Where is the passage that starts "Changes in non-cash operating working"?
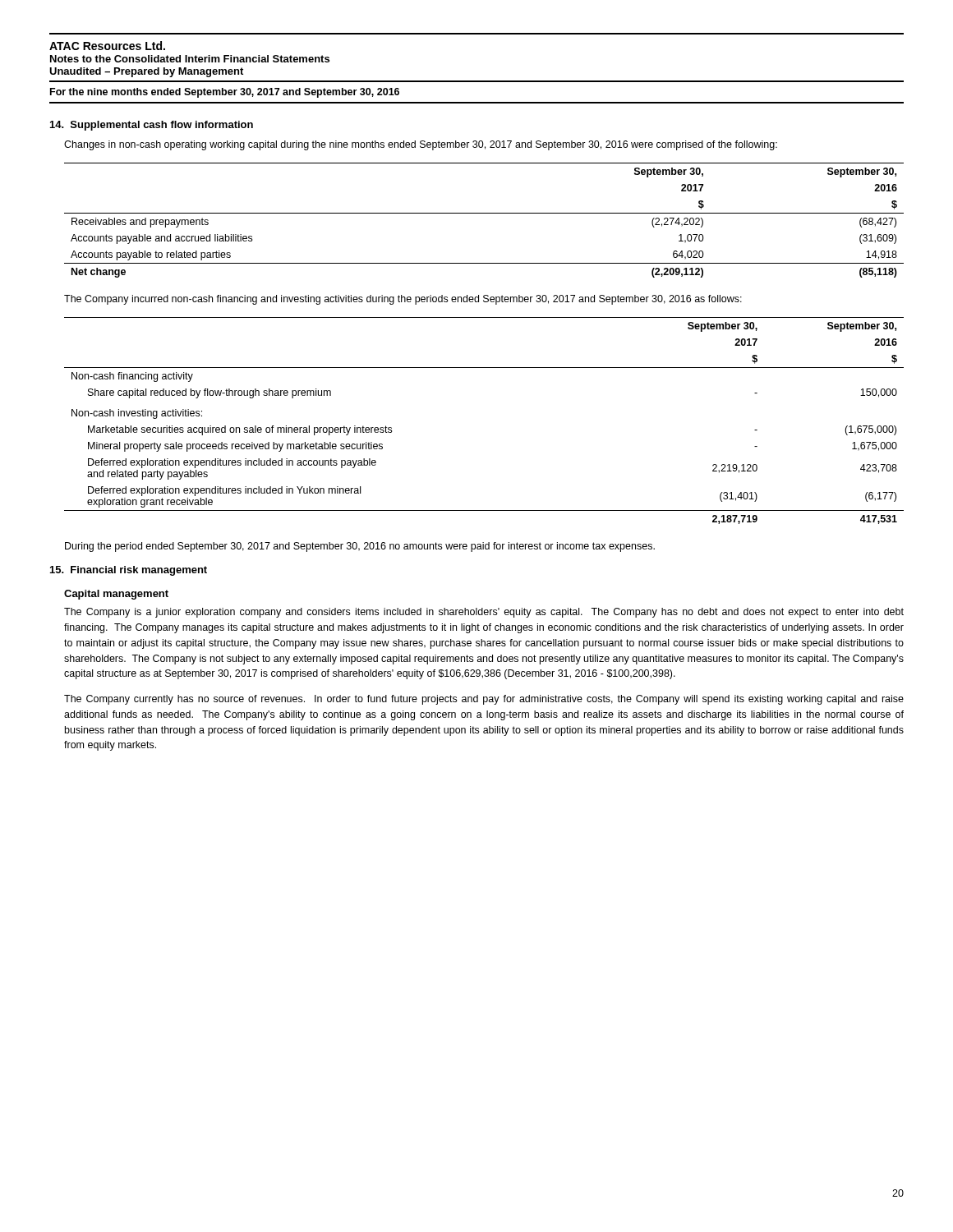Screen dimensions: 1232x953 click(x=421, y=145)
